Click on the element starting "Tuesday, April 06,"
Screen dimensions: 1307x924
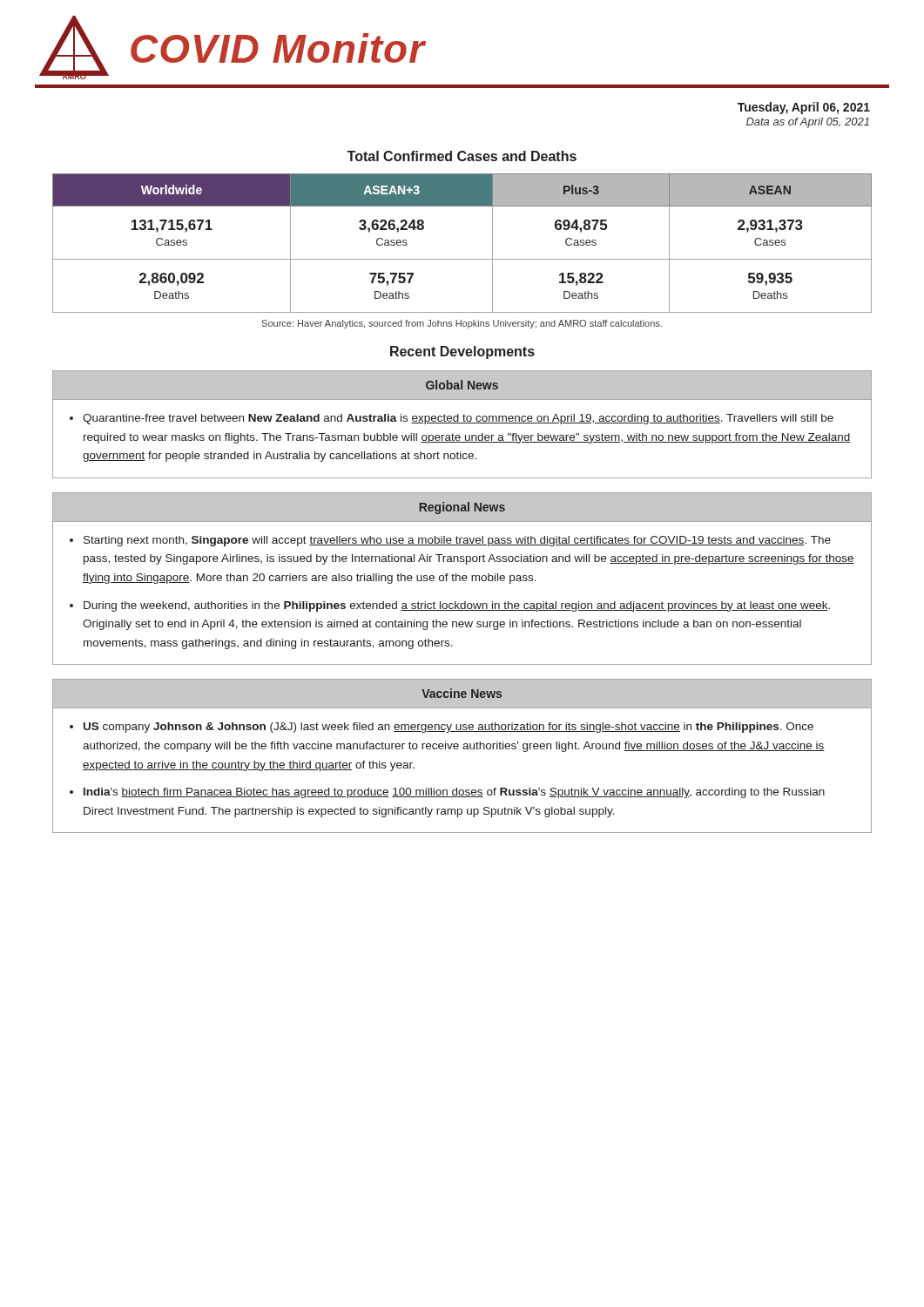point(804,114)
